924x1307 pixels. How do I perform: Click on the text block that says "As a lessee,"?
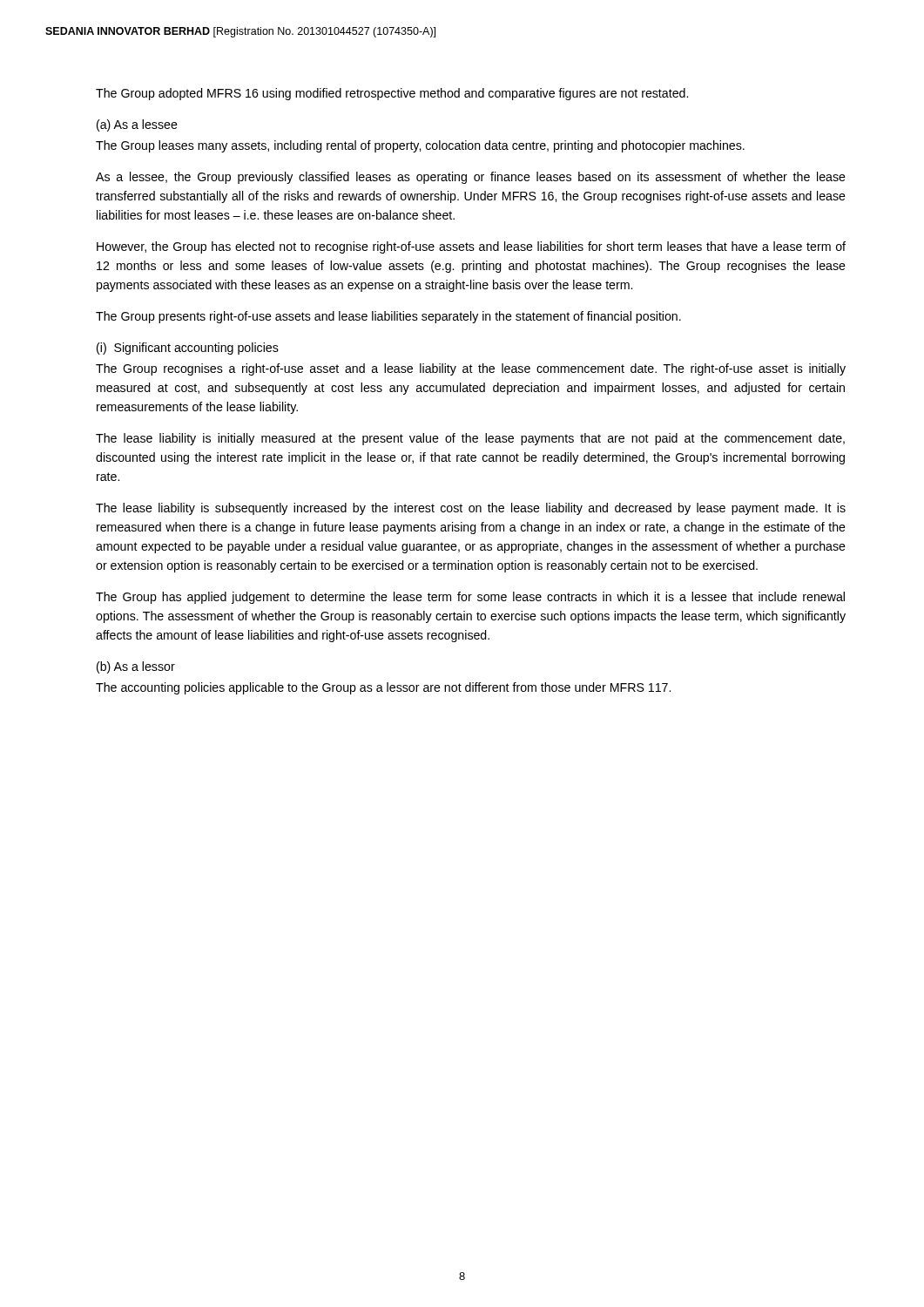471,196
